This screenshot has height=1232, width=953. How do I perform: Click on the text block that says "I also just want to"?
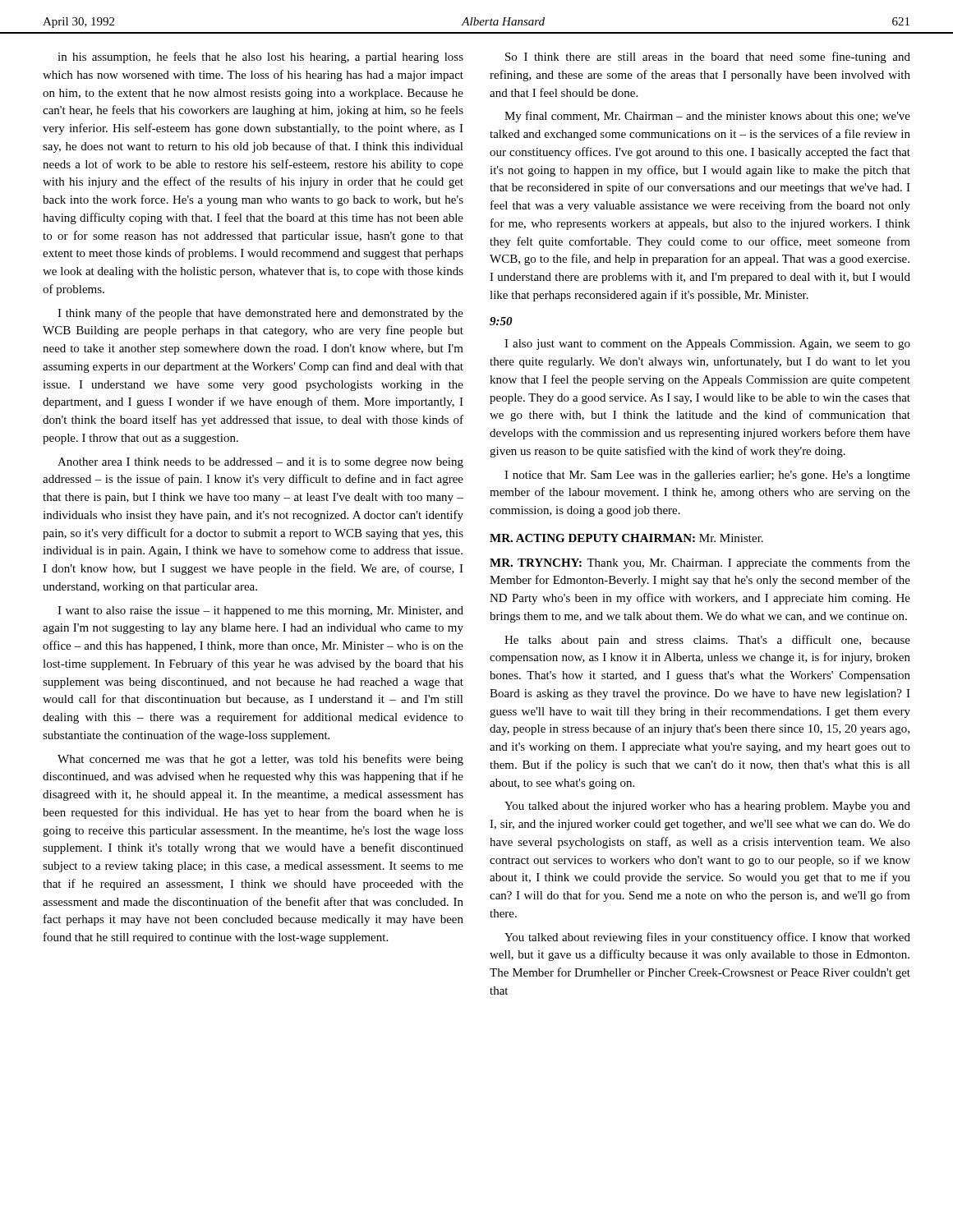[x=700, y=428]
